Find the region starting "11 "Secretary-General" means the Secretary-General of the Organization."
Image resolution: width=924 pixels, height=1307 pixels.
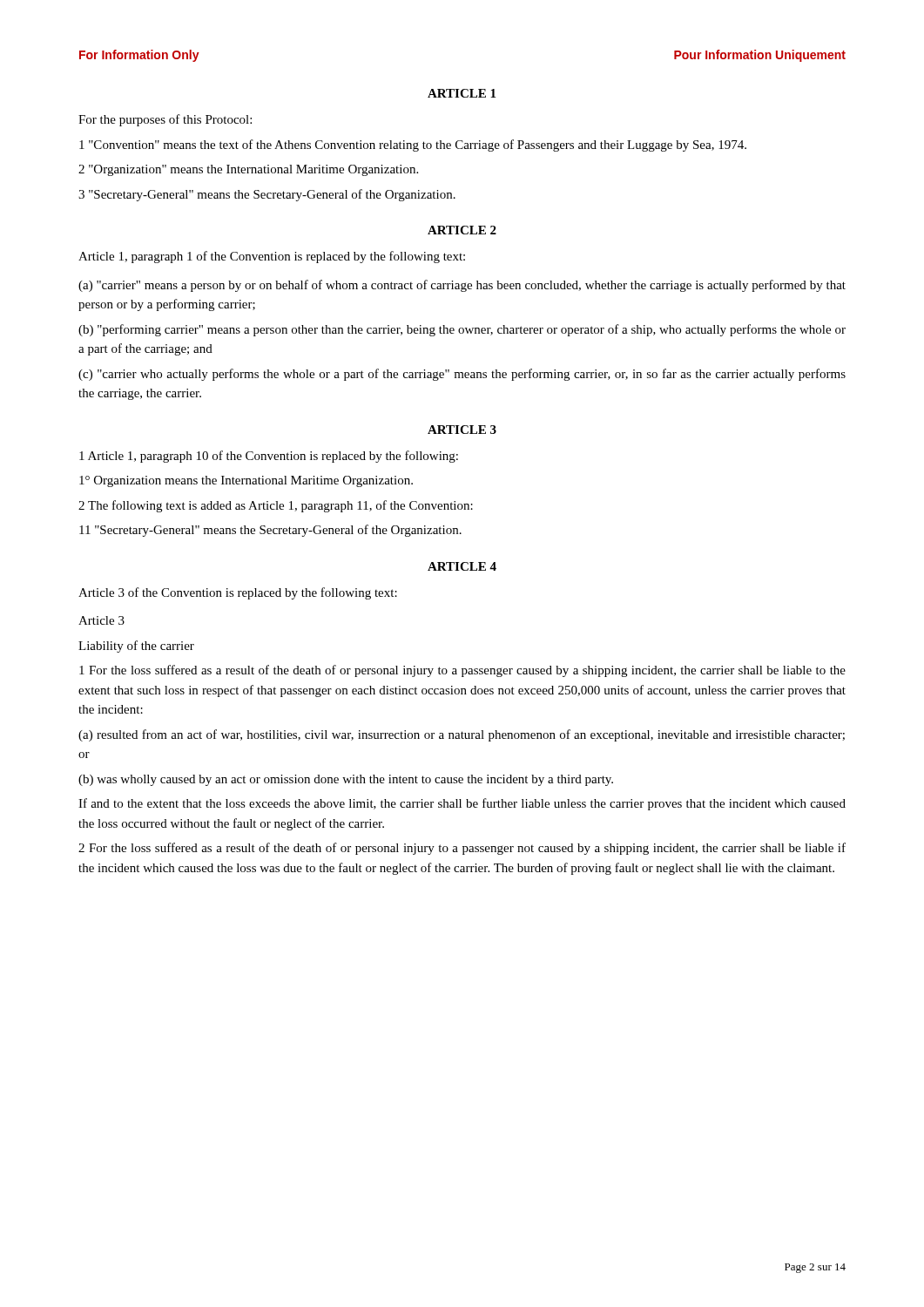(270, 530)
